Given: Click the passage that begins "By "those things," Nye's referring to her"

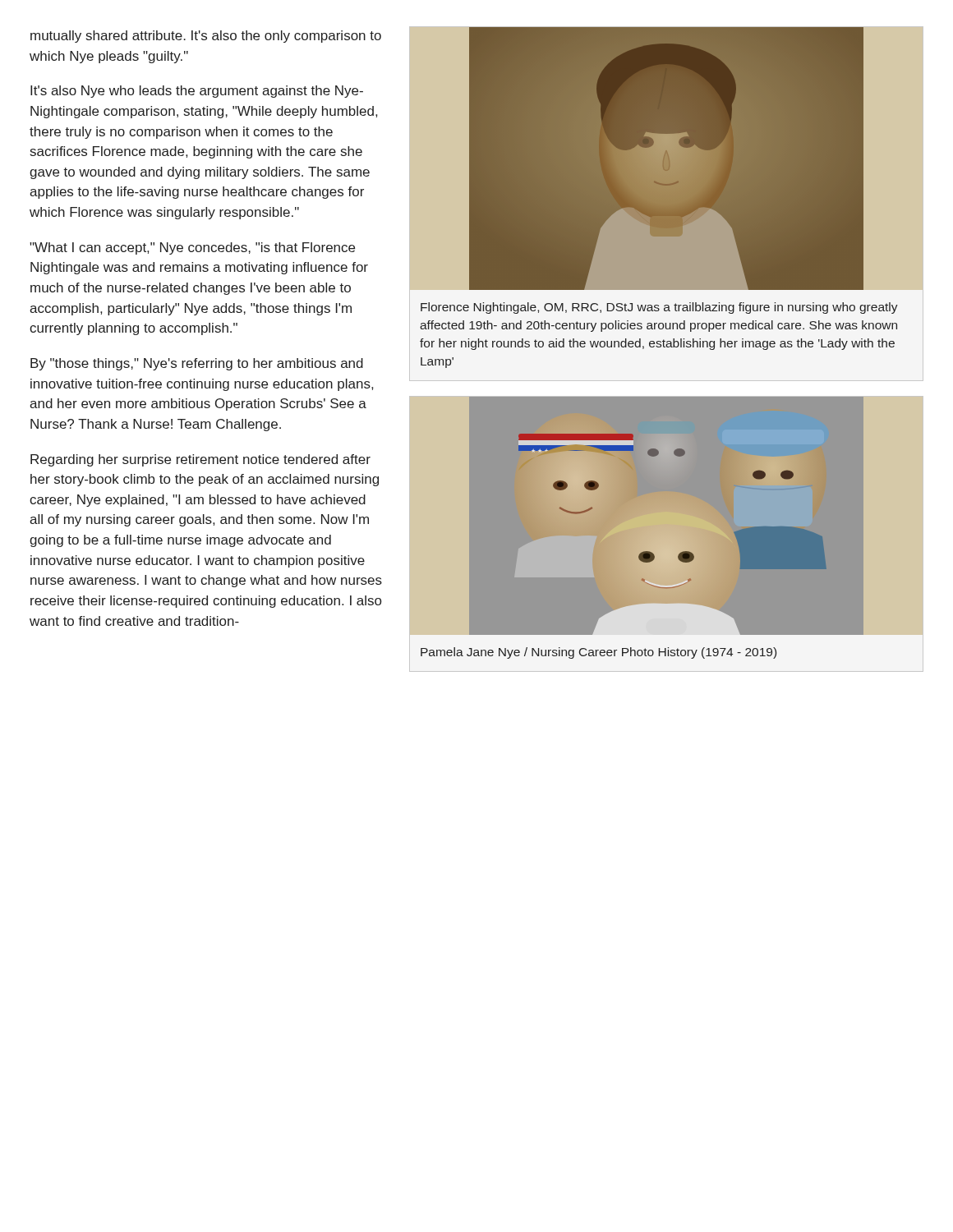Looking at the screenshot, I should pyautogui.click(x=202, y=394).
